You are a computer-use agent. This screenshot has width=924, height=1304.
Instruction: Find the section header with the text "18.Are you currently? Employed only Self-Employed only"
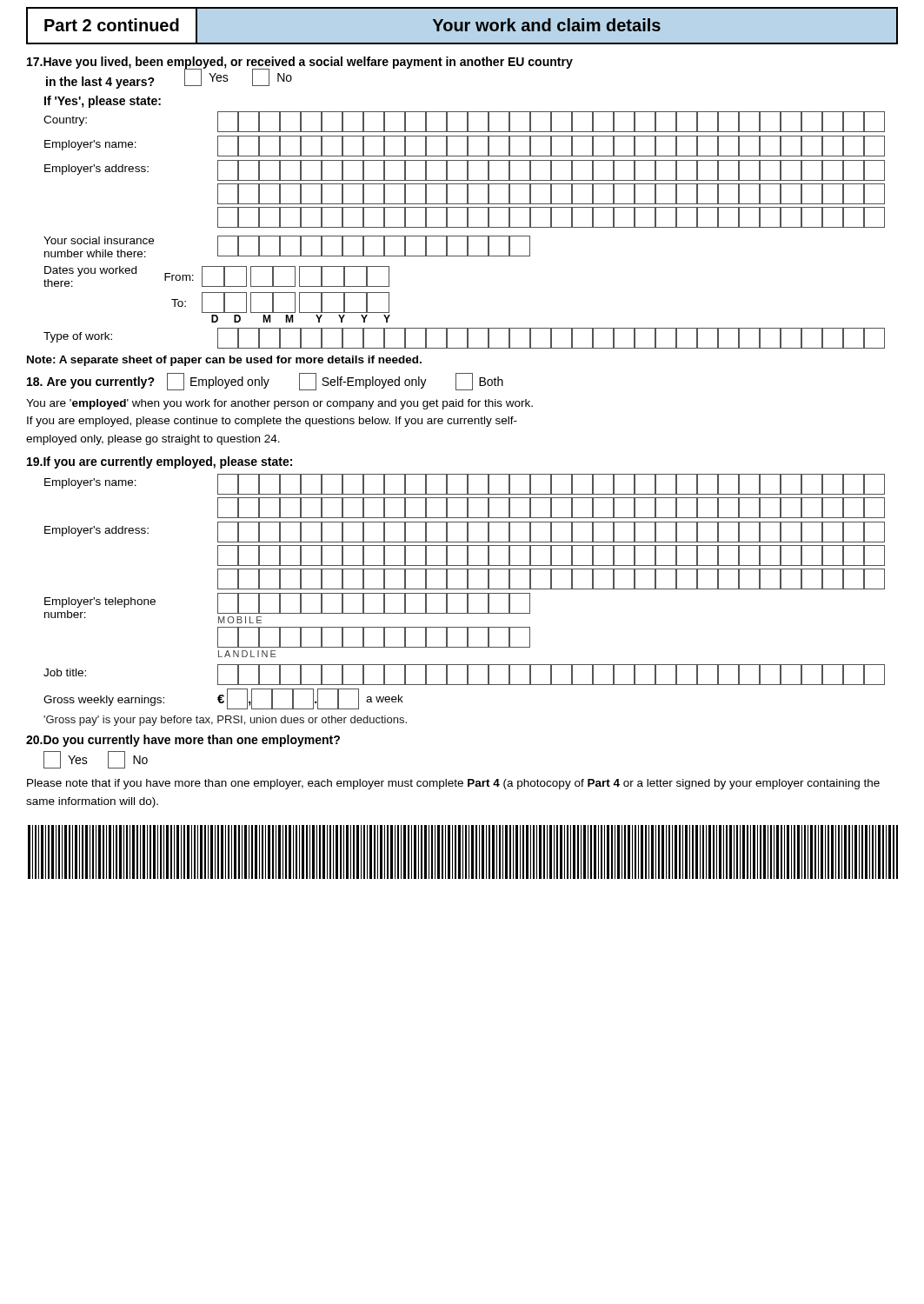265,382
